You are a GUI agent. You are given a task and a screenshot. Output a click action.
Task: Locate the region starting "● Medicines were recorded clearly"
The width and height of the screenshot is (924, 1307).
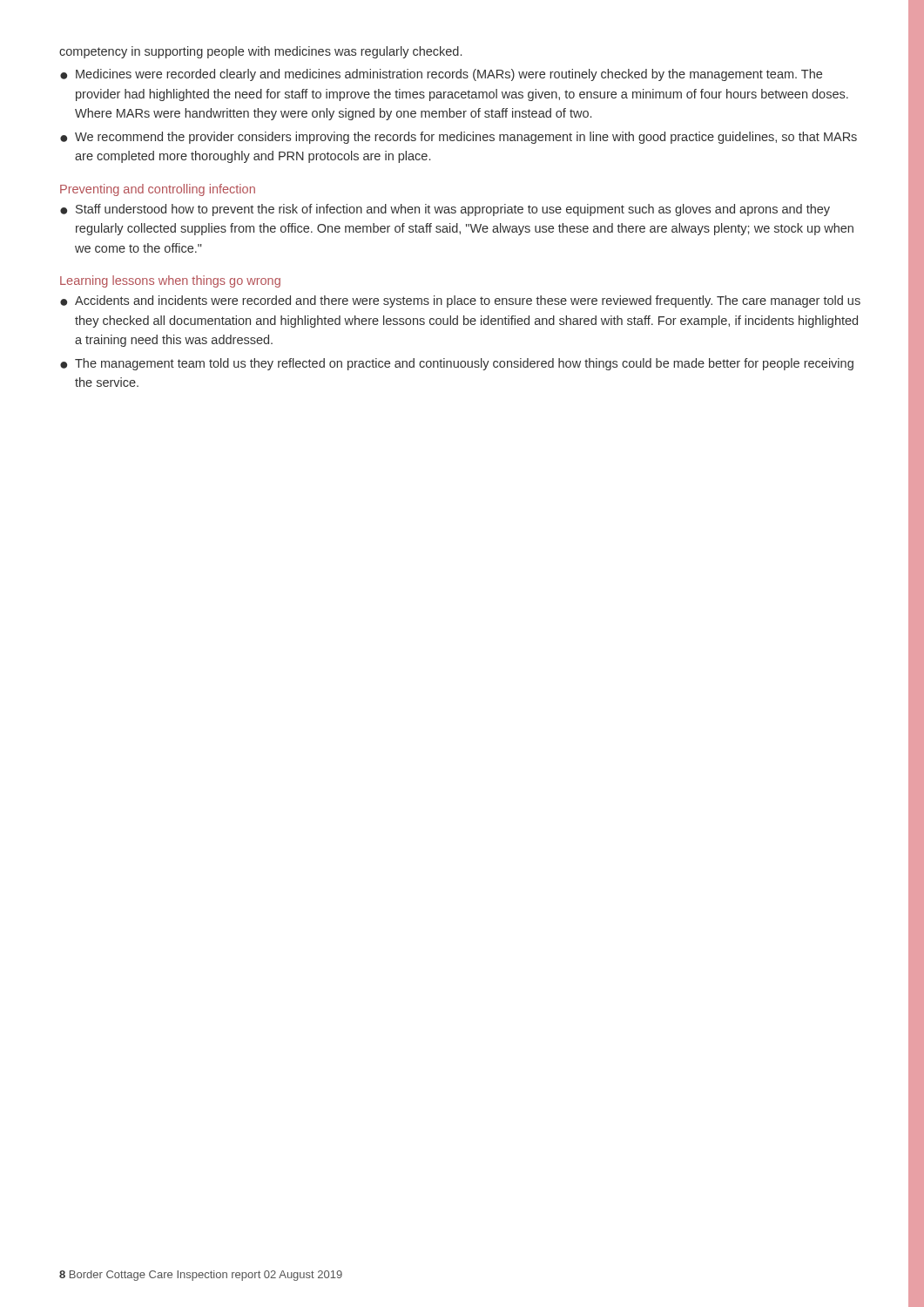(x=462, y=94)
